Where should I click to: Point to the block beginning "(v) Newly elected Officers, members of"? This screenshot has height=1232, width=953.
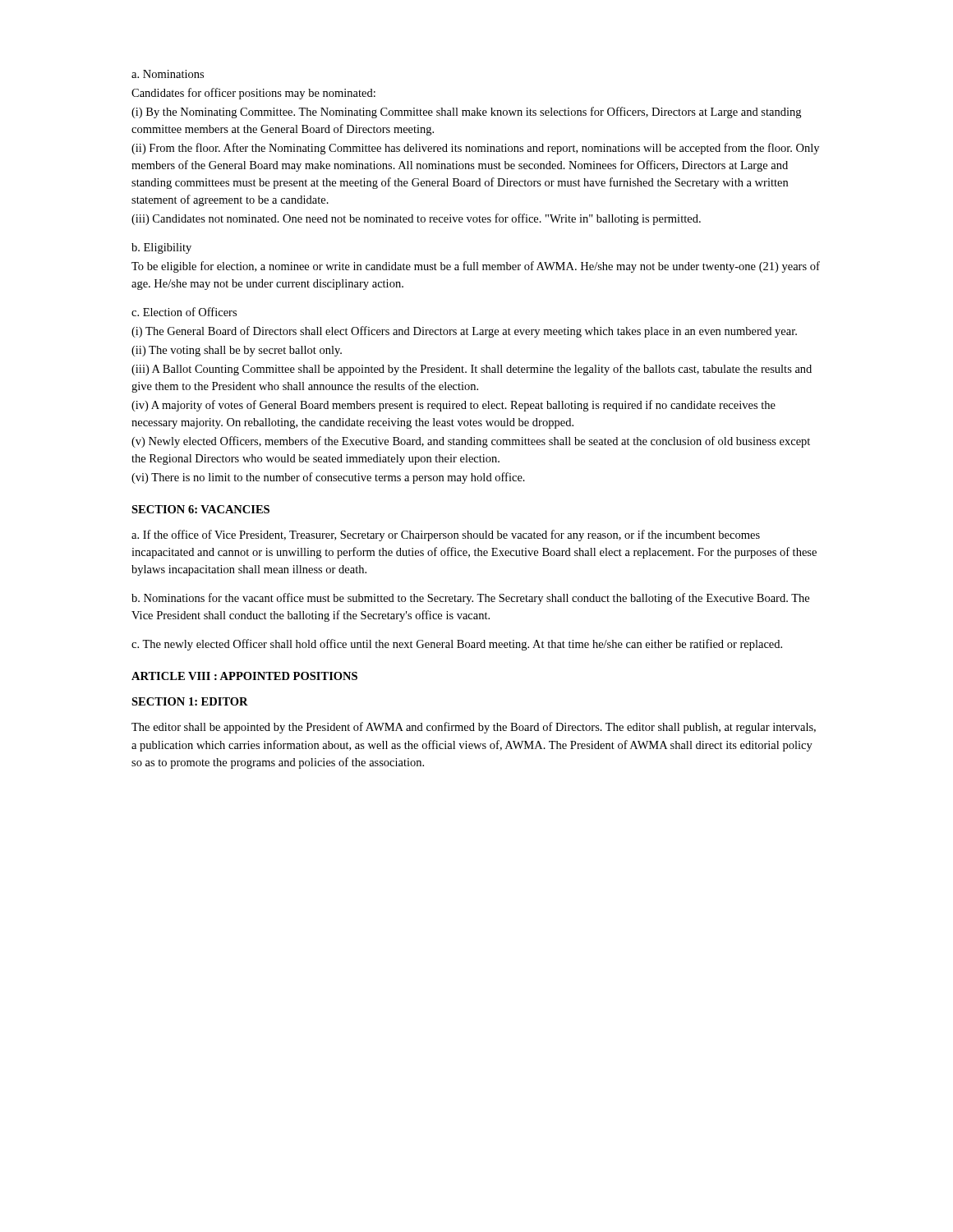476,450
